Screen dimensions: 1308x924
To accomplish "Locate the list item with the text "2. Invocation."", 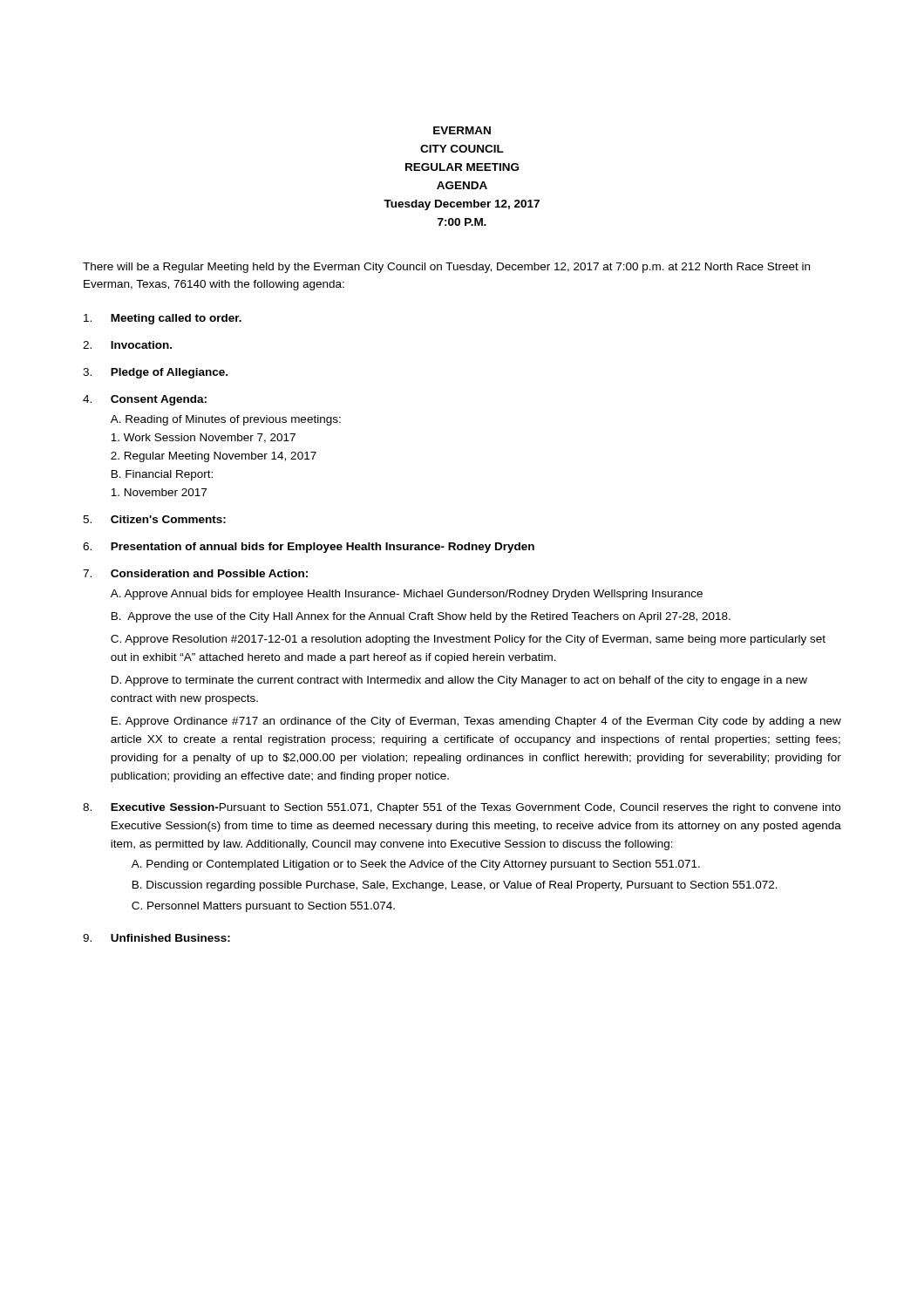I will [x=127, y=345].
